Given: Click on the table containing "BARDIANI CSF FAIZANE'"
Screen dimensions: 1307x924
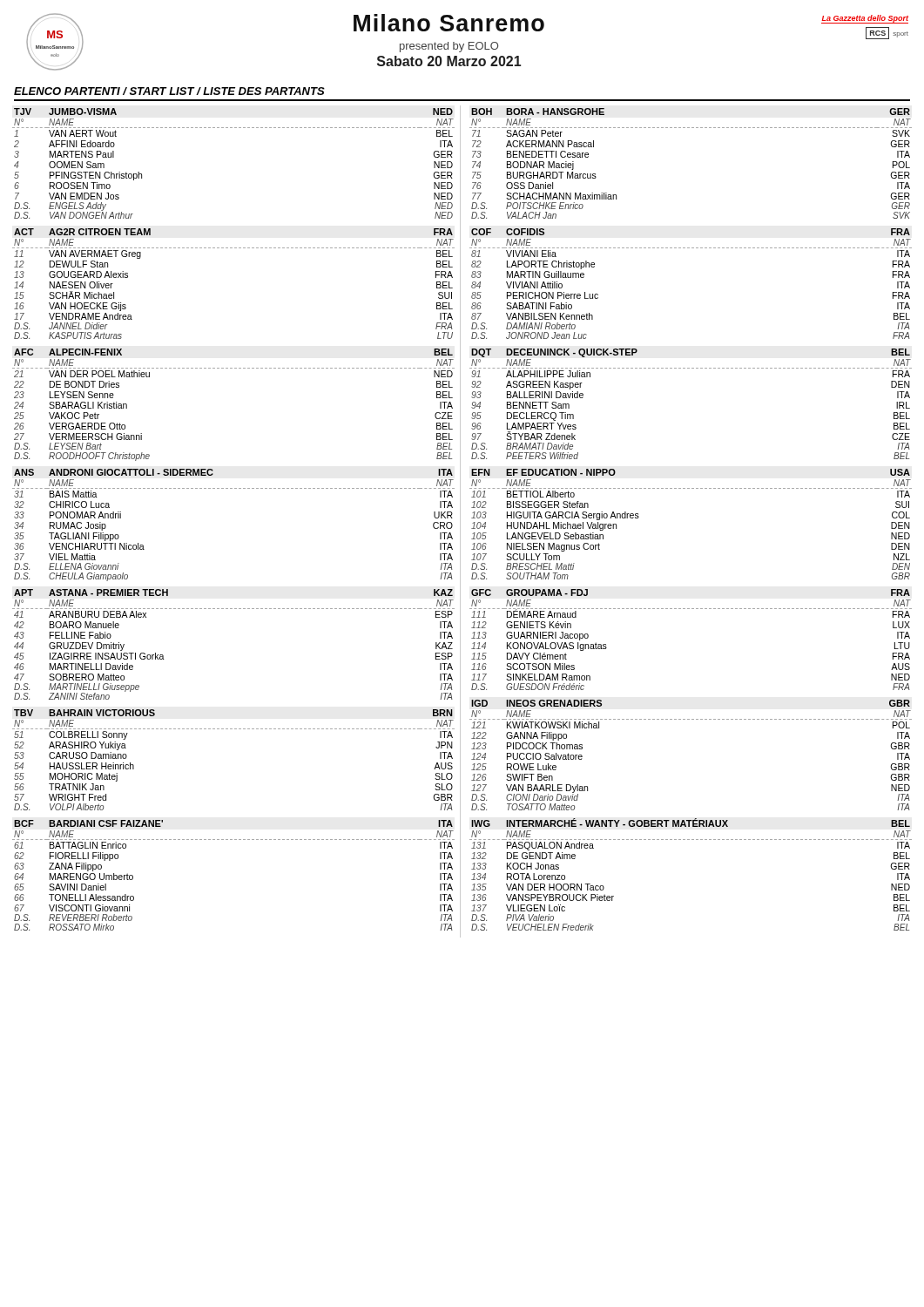Looking at the screenshot, I should tap(233, 875).
